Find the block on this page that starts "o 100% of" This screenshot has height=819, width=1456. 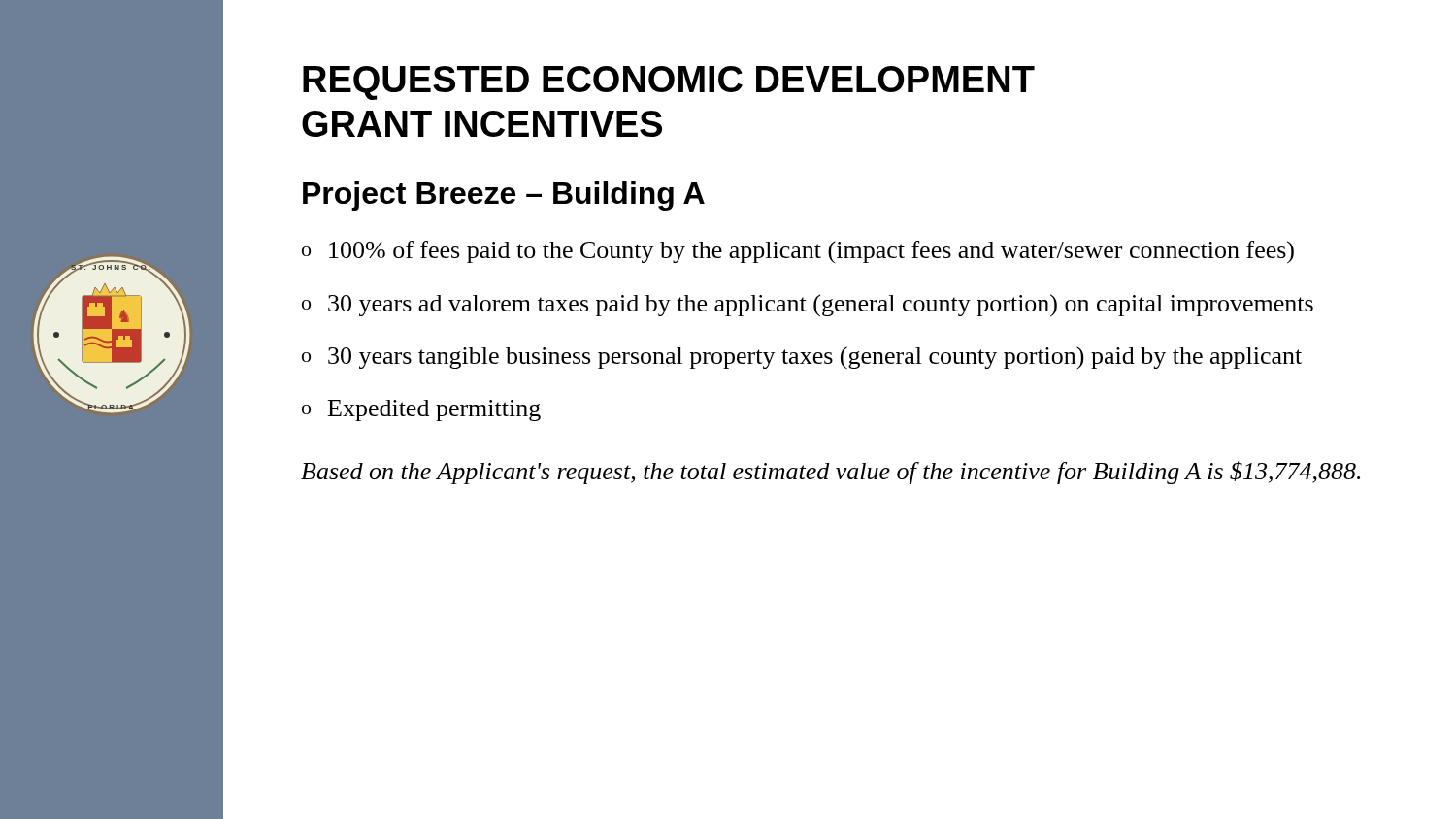pyautogui.click(x=840, y=251)
